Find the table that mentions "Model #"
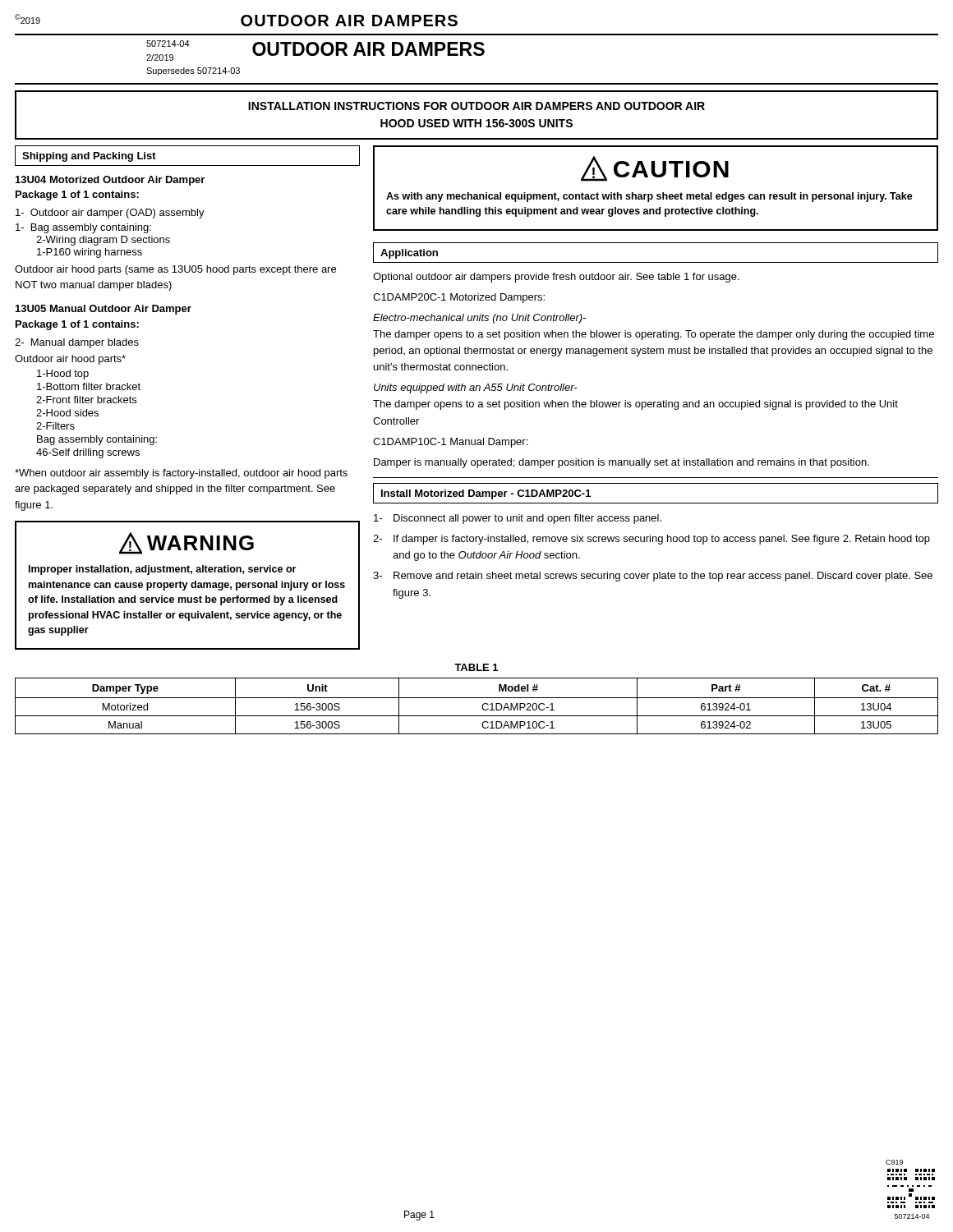The height and width of the screenshot is (1232, 953). [476, 706]
